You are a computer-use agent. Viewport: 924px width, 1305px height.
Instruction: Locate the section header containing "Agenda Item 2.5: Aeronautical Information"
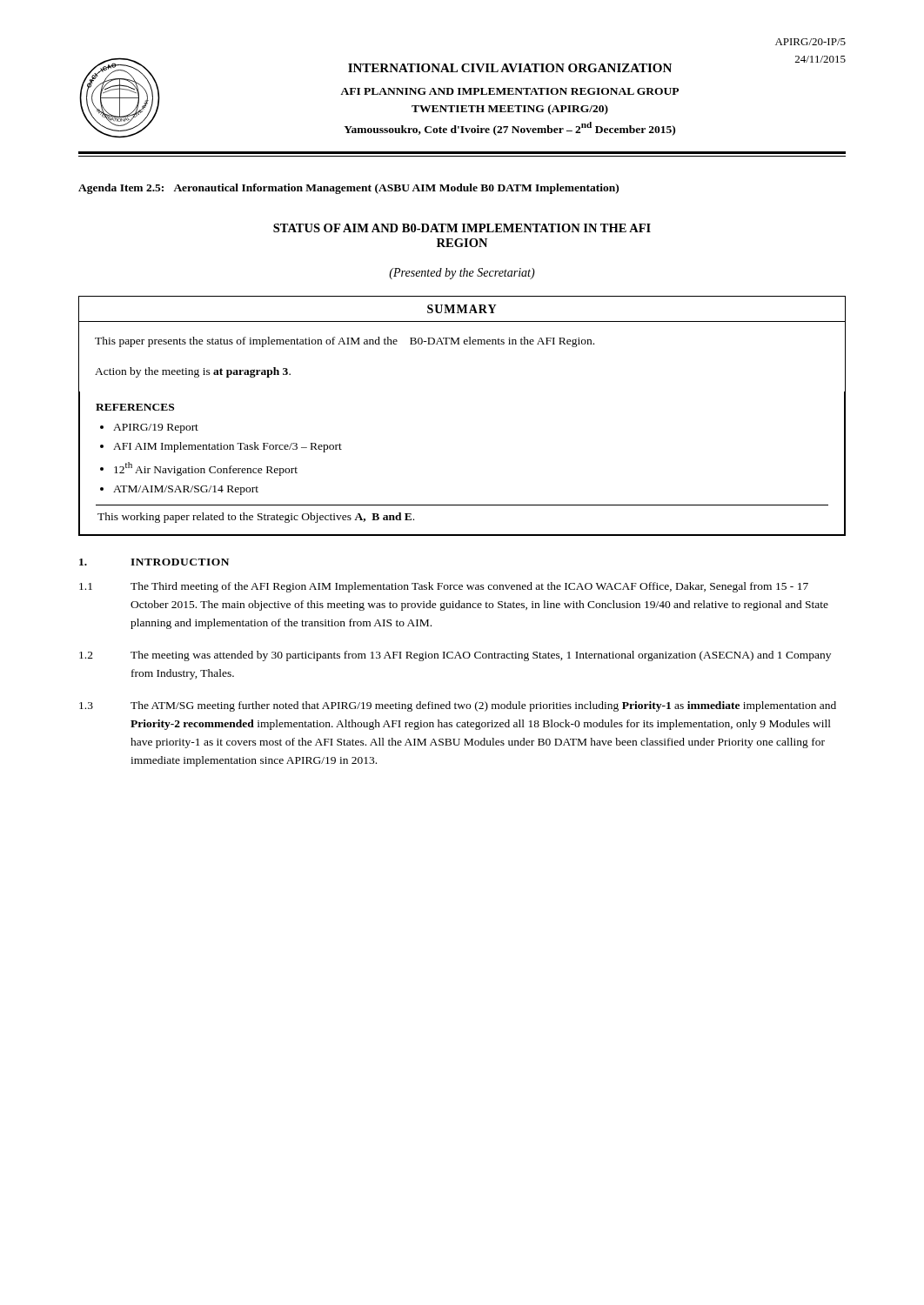point(462,188)
